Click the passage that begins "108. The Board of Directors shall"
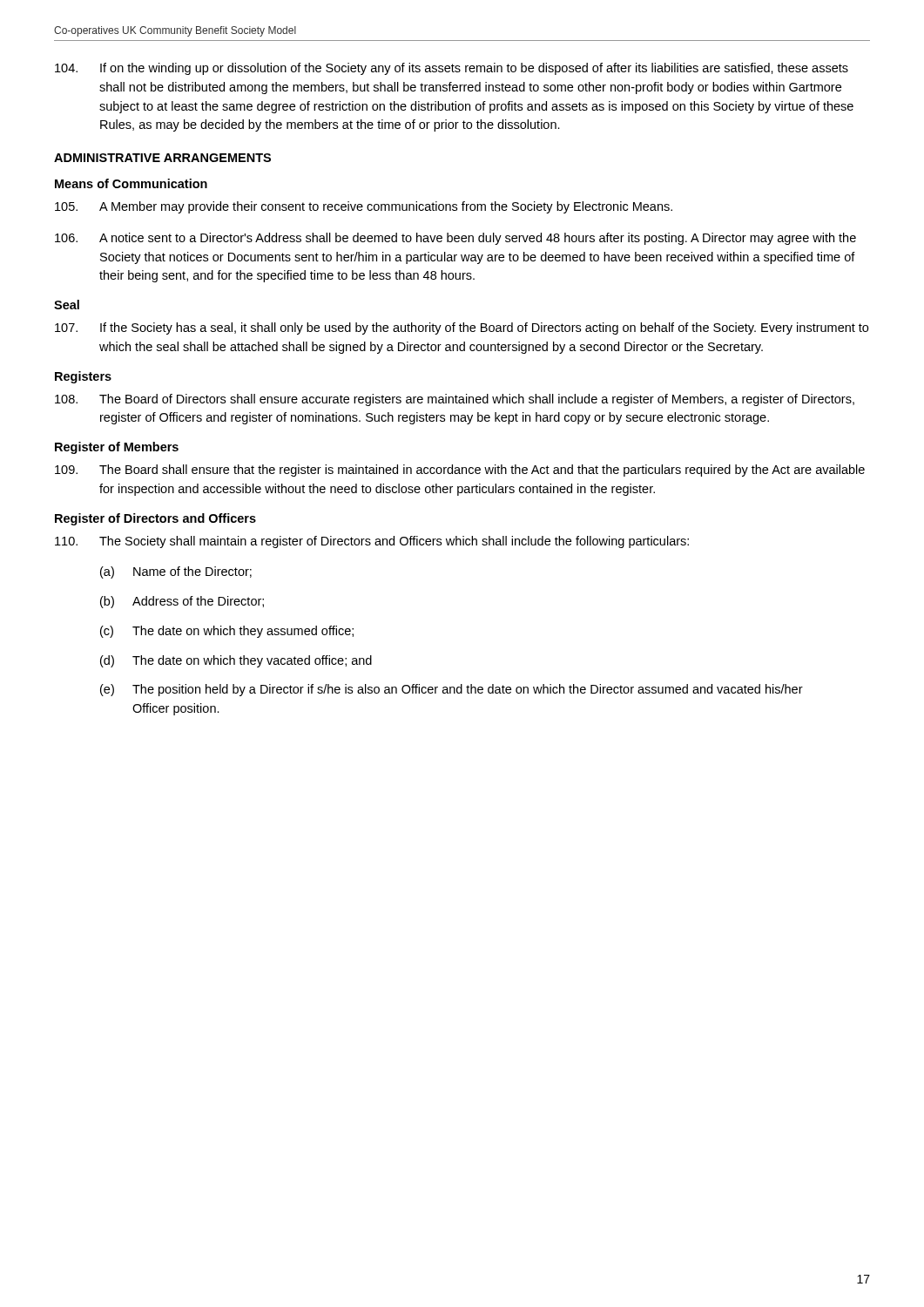This screenshot has height=1307, width=924. pos(462,409)
